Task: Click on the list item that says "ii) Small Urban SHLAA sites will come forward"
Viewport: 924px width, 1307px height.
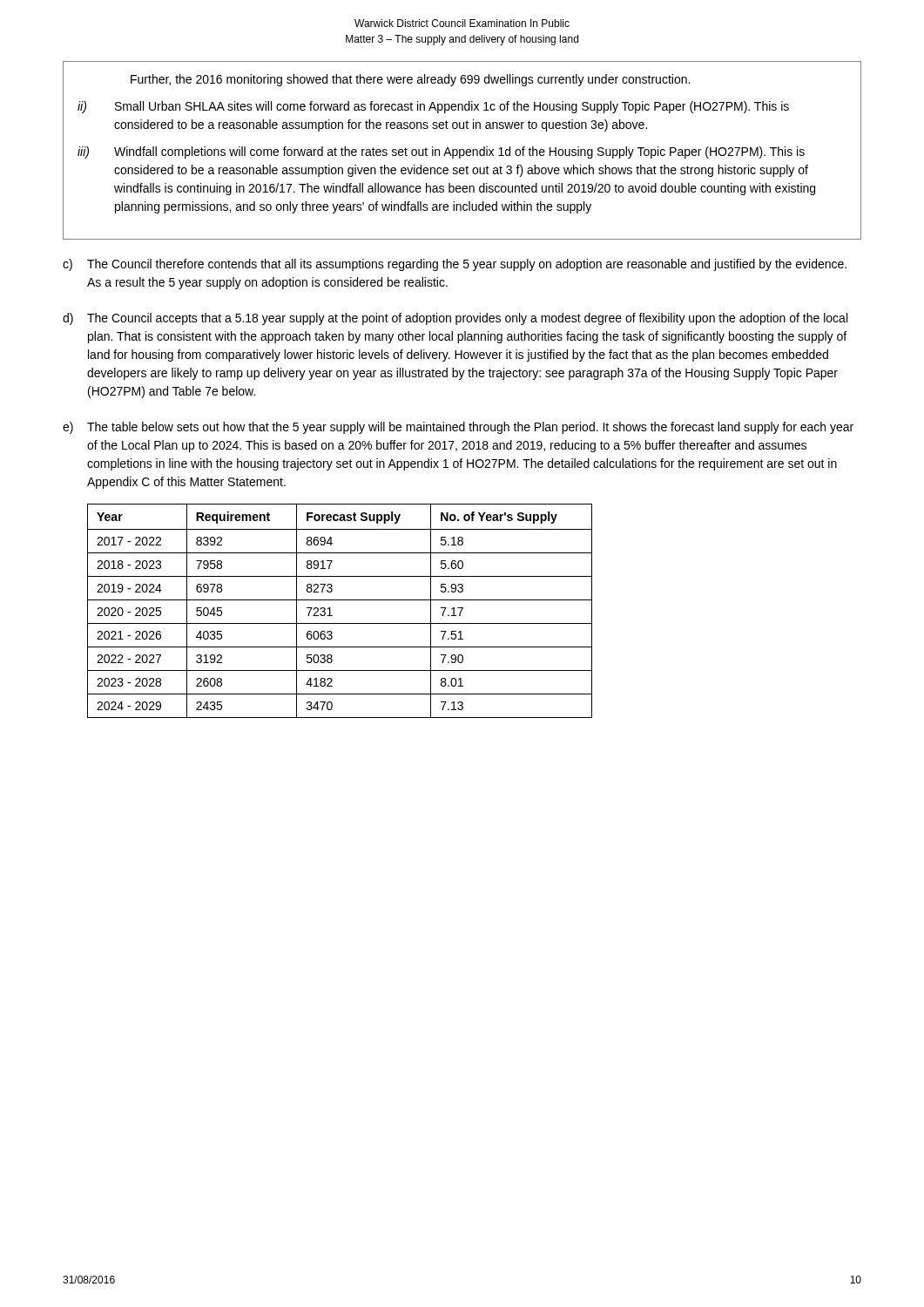Action: pos(462,116)
